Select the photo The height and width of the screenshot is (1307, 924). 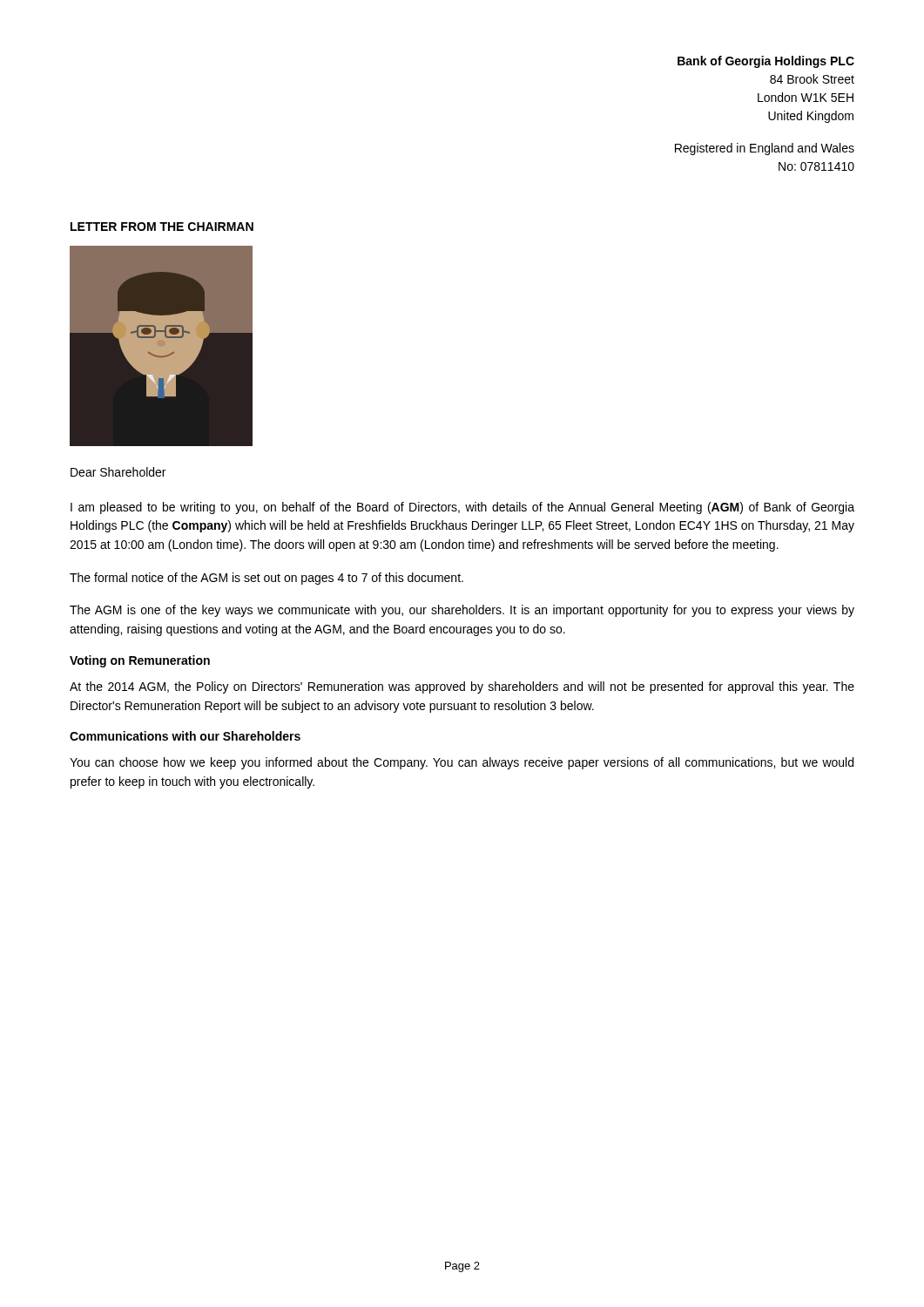[x=161, y=346]
